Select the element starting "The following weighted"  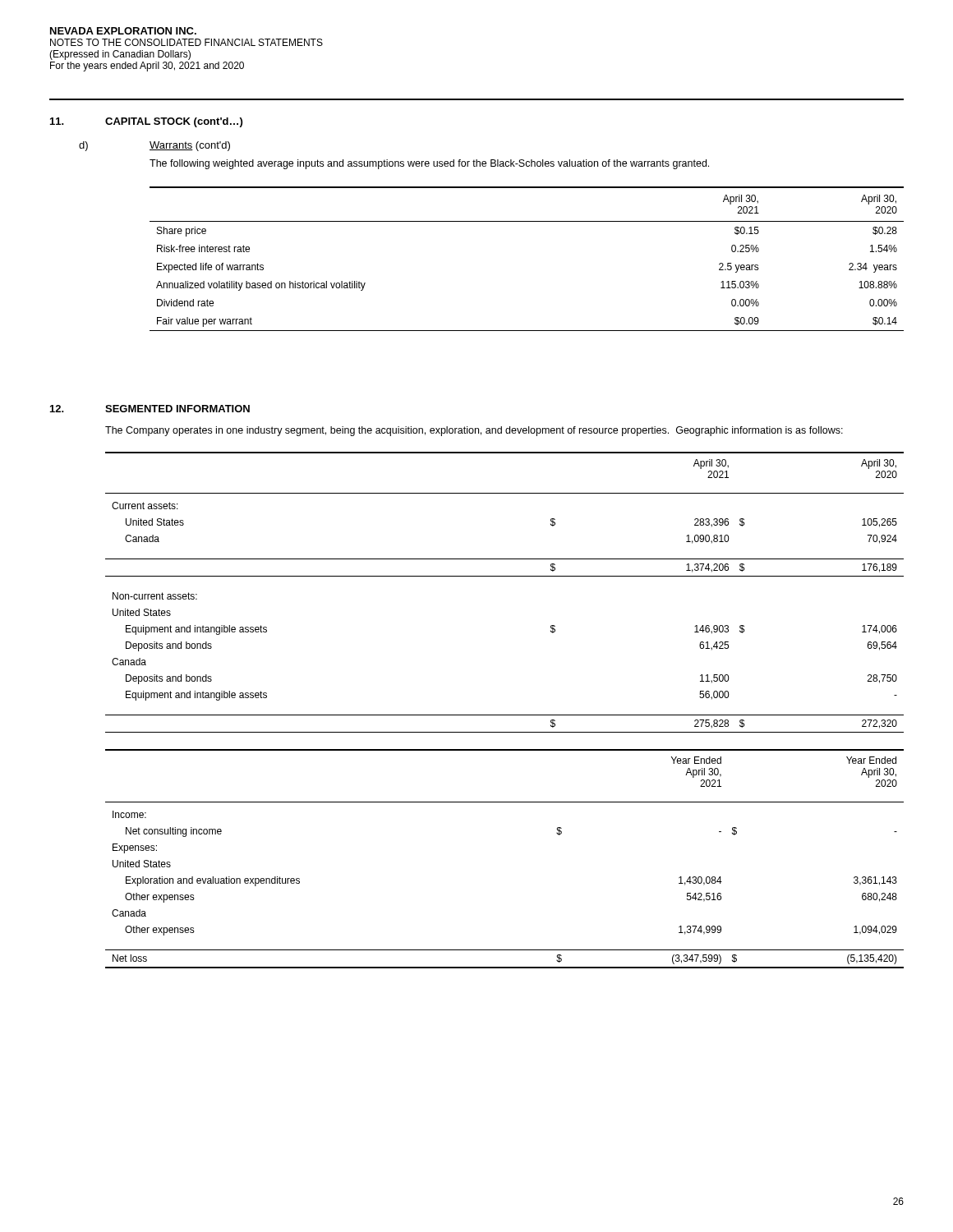[430, 163]
